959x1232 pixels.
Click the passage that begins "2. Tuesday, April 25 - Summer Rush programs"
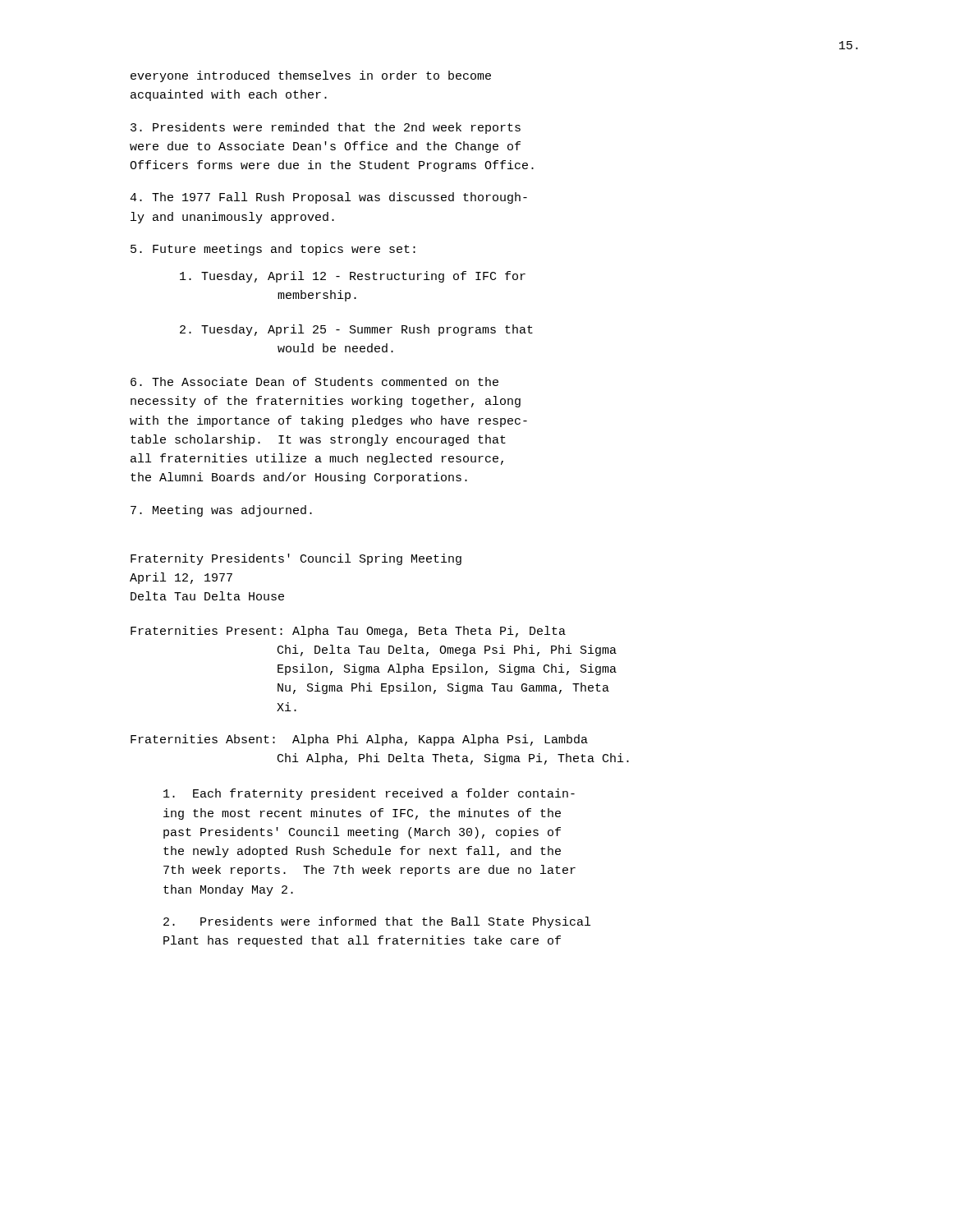pos(356,341)
